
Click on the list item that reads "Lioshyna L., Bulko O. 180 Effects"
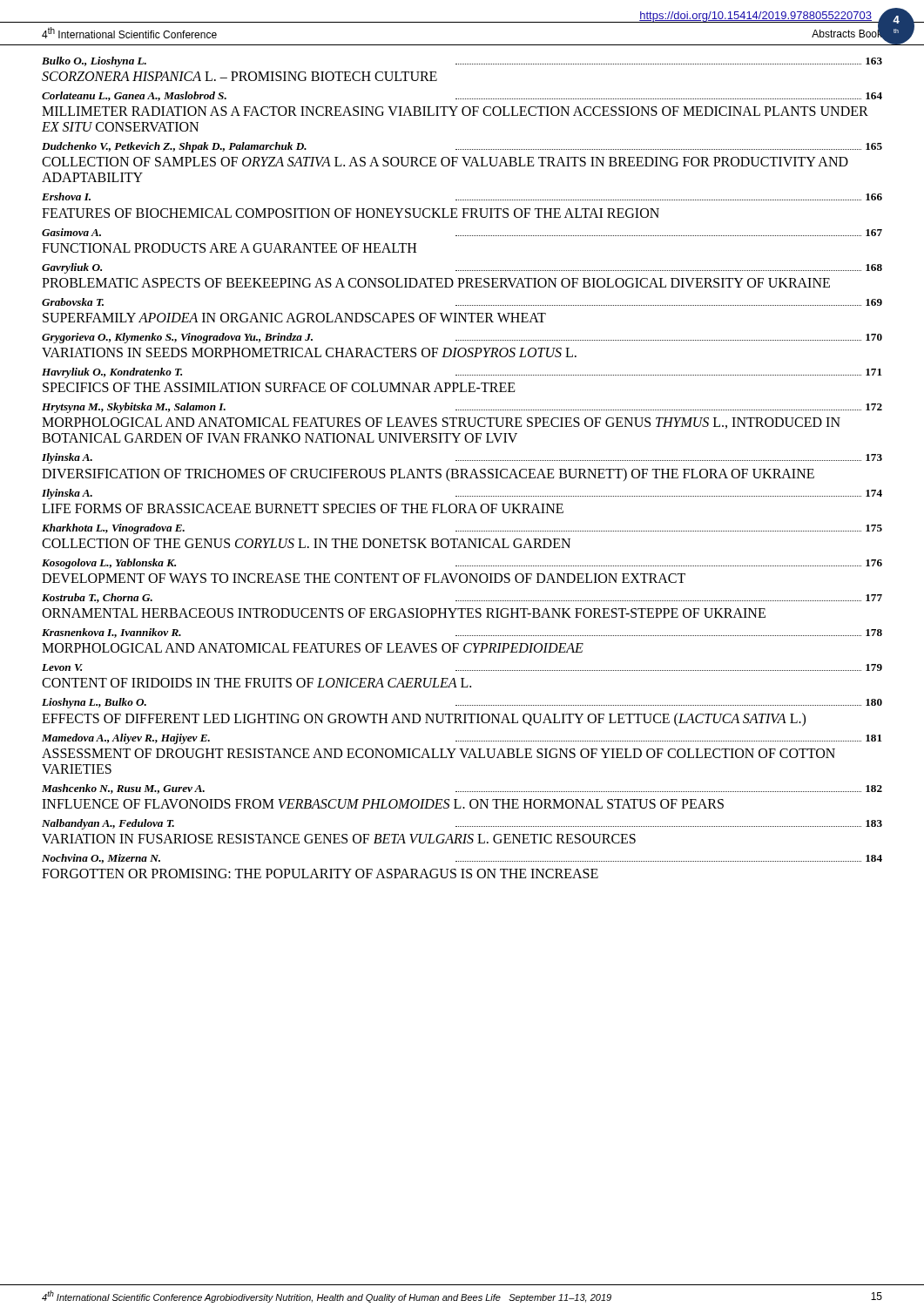(462, 710)
